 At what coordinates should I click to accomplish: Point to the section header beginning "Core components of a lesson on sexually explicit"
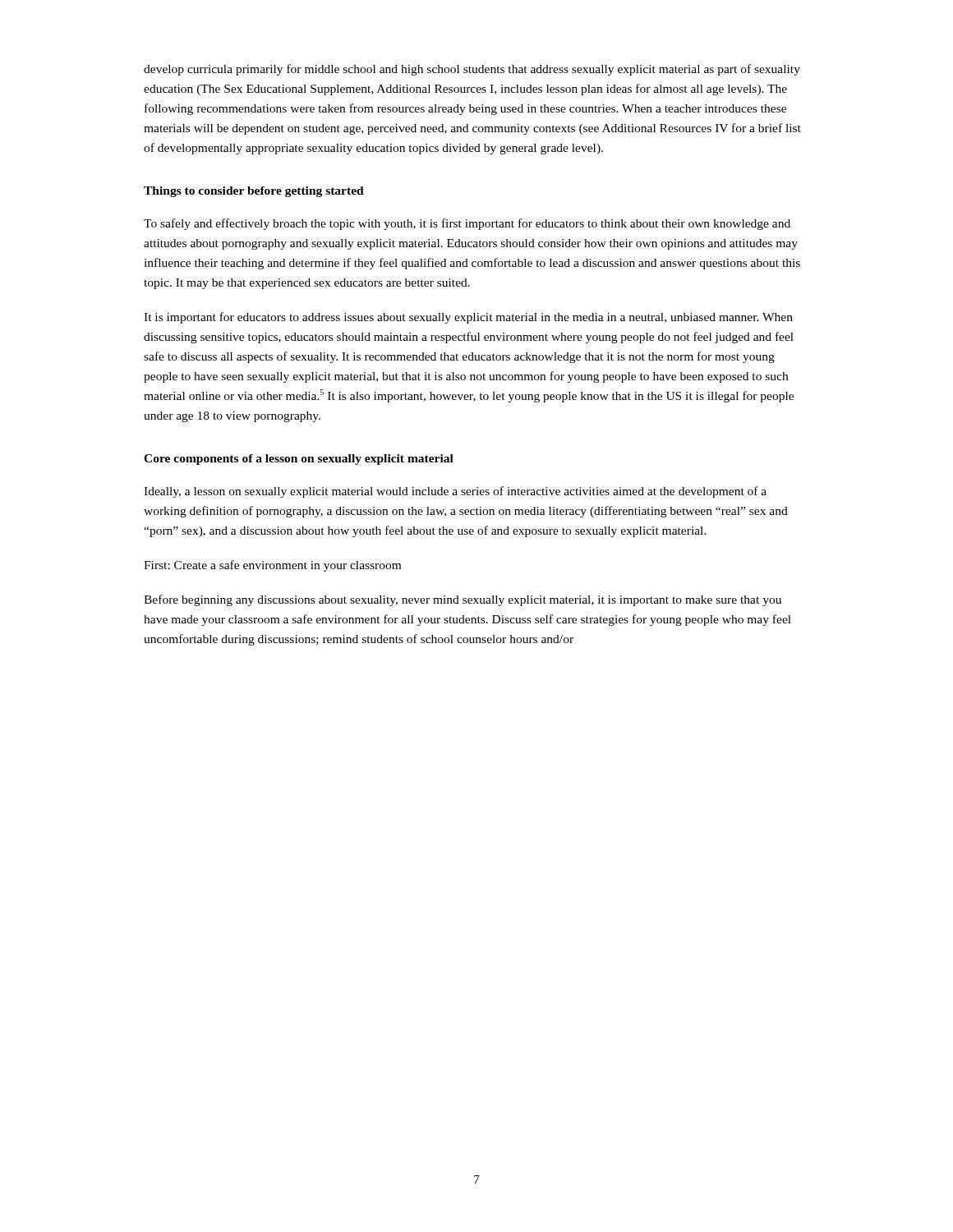click(x=299, y=458)
